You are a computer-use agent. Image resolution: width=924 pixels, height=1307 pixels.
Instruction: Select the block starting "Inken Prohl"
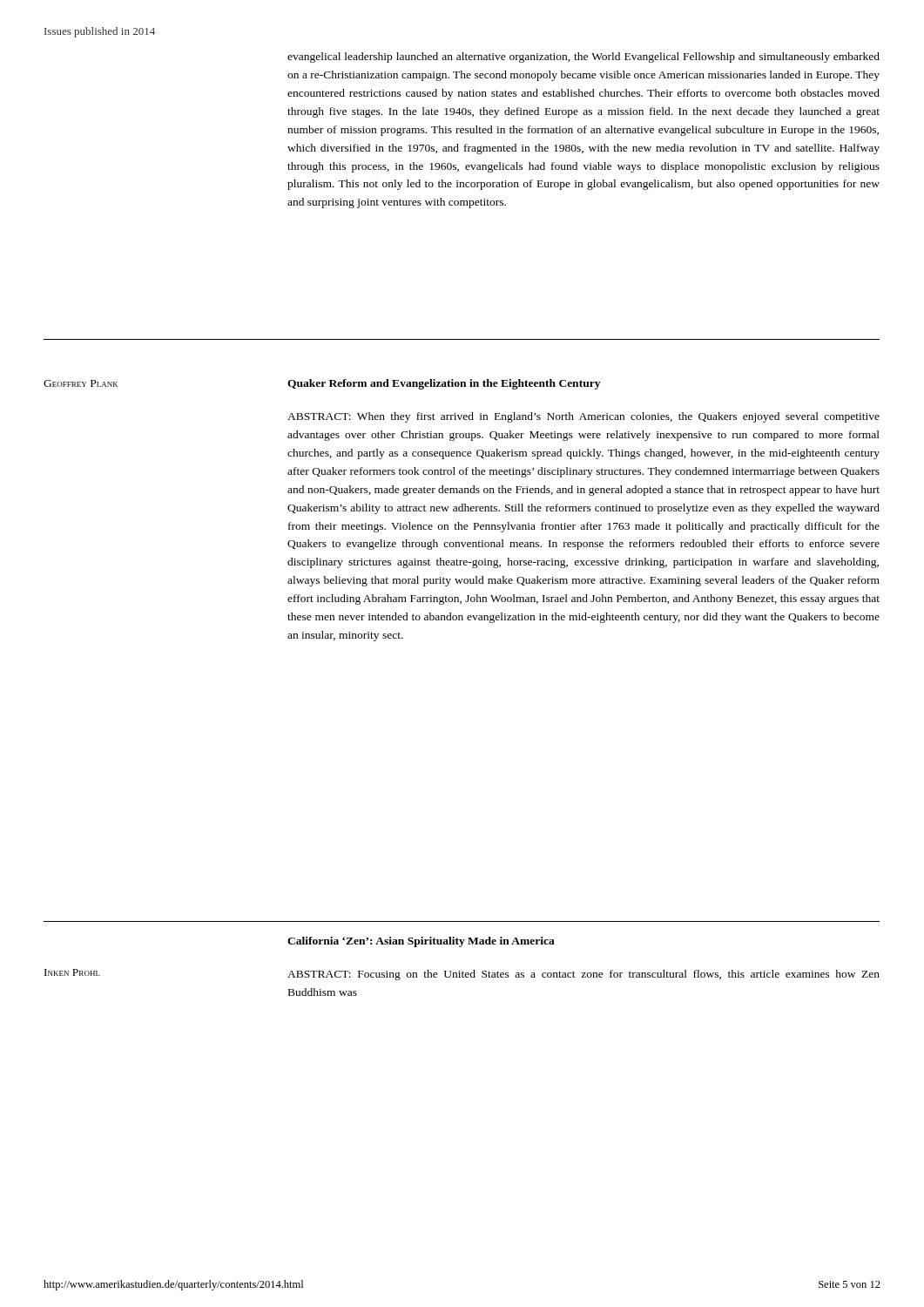tap(72, 972)
